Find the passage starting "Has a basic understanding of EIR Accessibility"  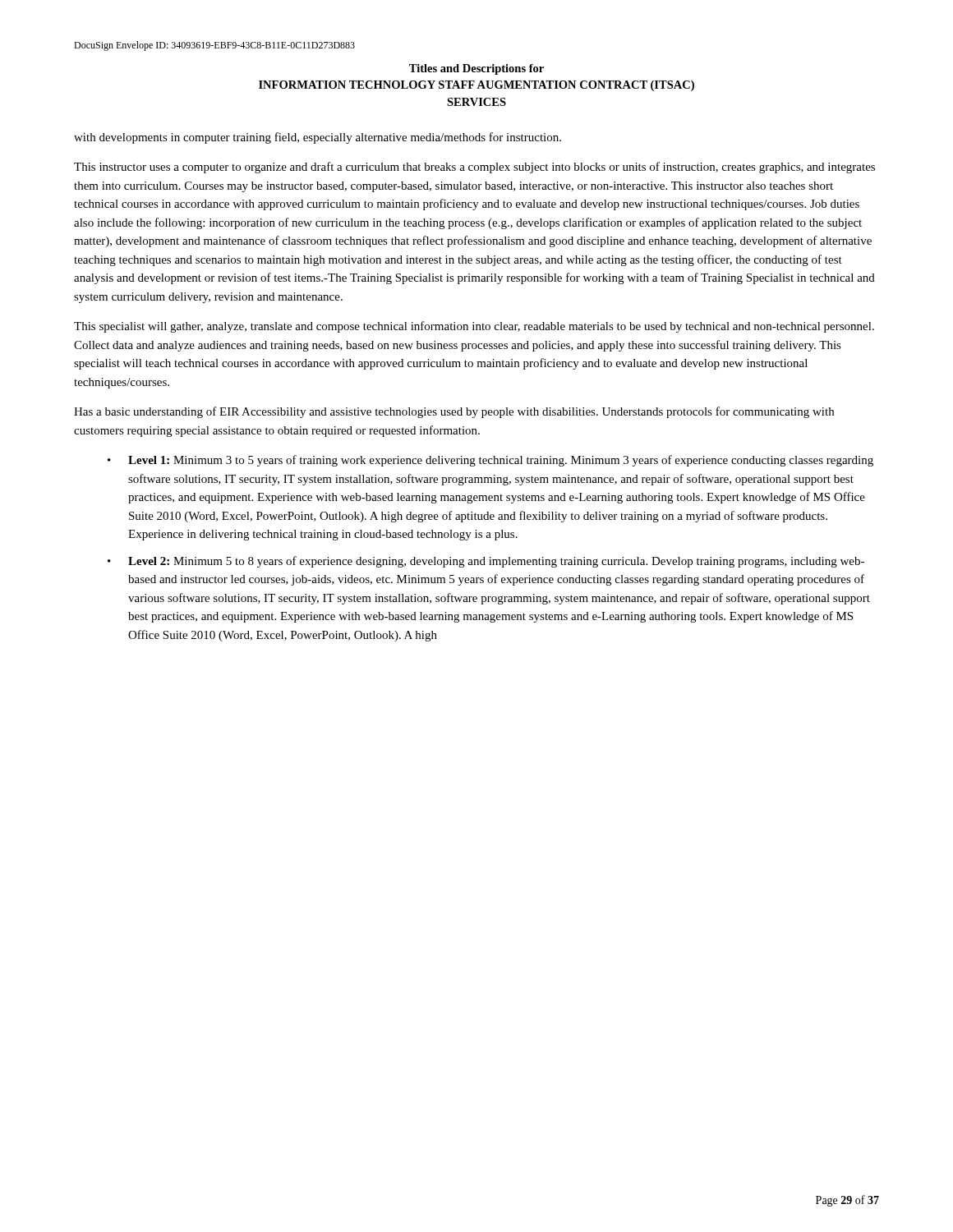pos(454,421)
